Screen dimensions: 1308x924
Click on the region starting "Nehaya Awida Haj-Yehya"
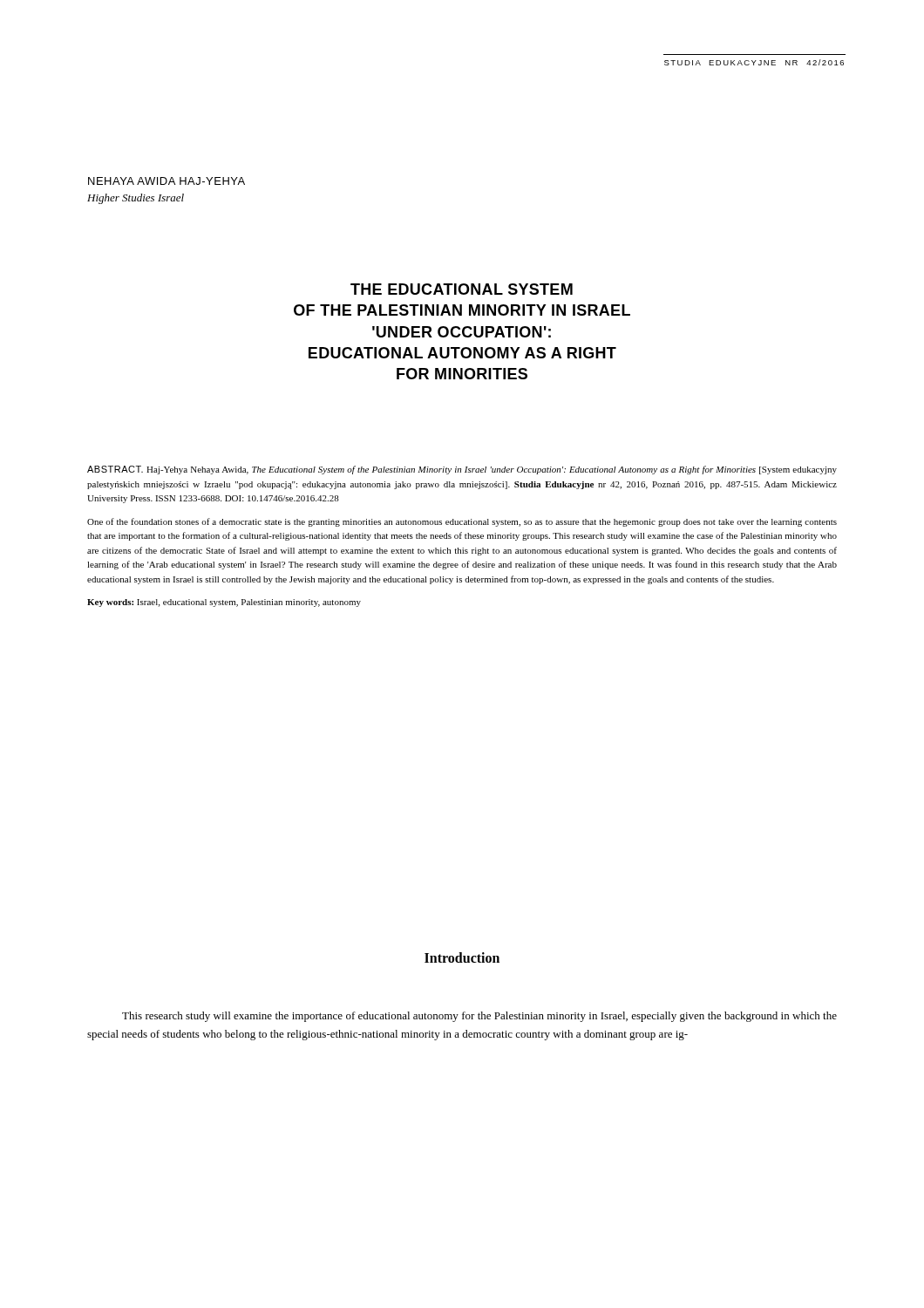coord(166,190)
